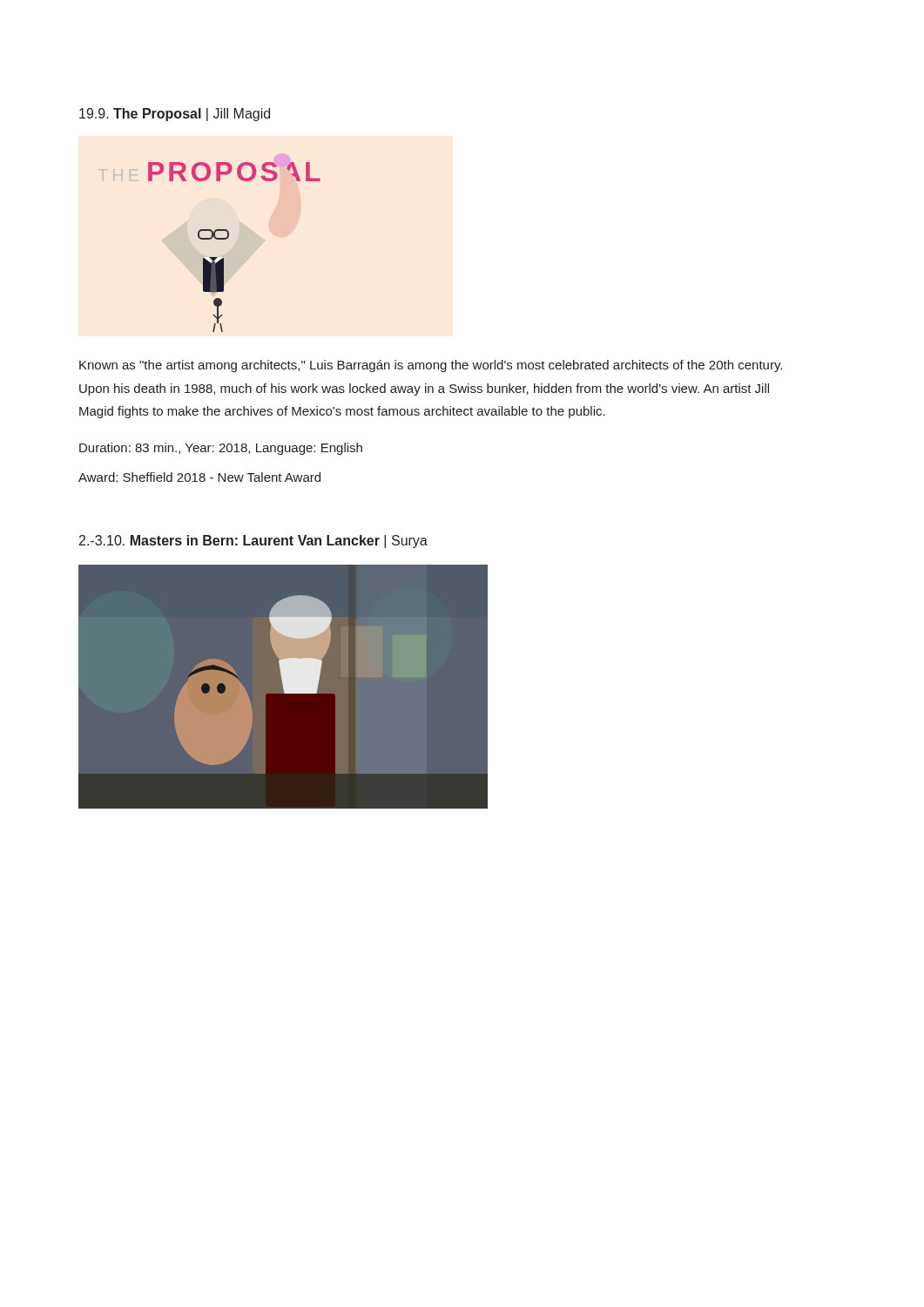Locate the region starting "2.-3.10. Masters in Bern: Laurent Van Lancker |"
Image resolution: width=924 pixels, height=1307 pixels.
pyautogui.click(x=253, y=540)
